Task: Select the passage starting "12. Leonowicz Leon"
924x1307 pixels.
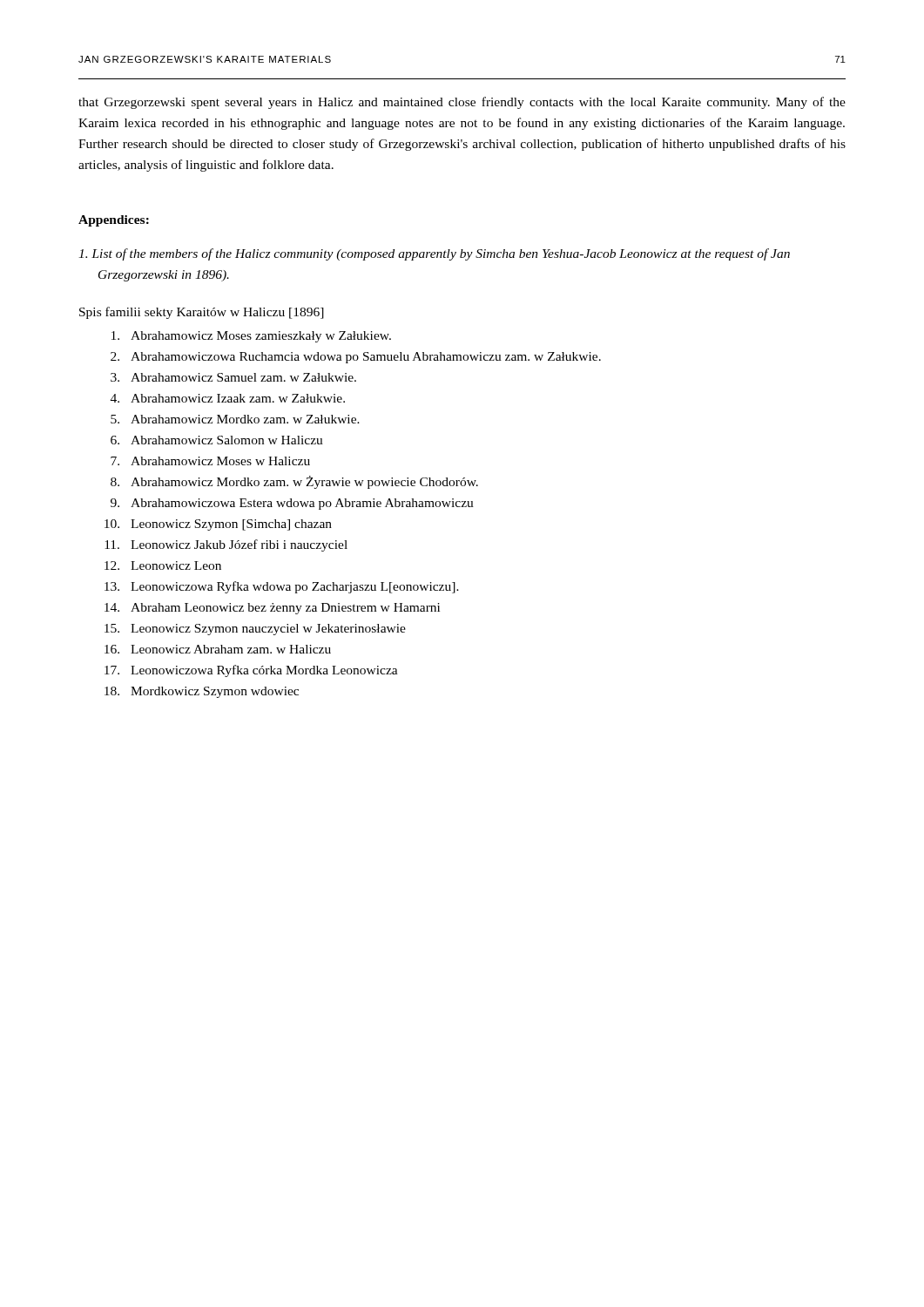Action: (x=163, y=565)
